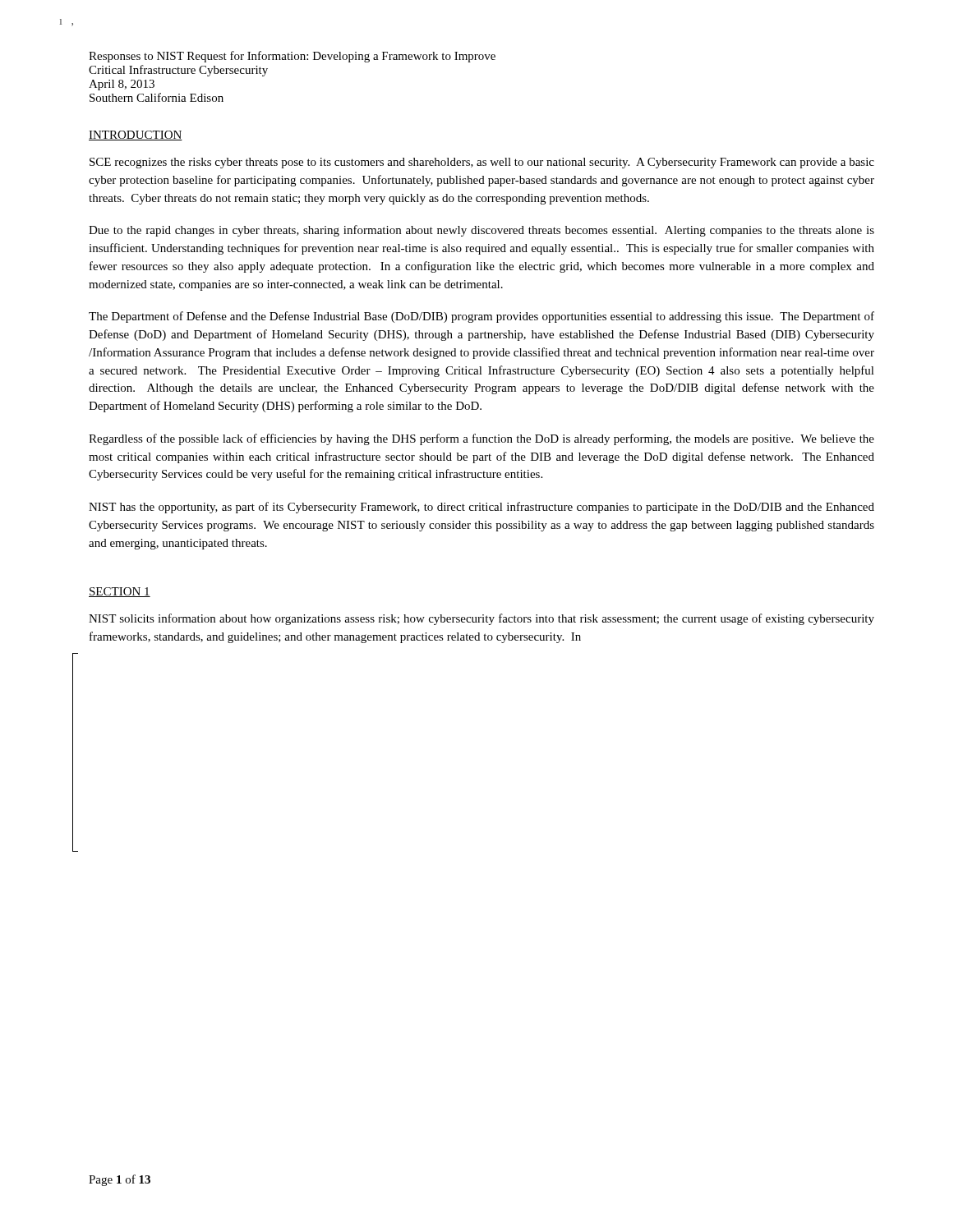Navigate to the text block starting "Regardless of the possible lack of efficiencies"
This screenshot has height=1232, width=963.
[482, 456]
